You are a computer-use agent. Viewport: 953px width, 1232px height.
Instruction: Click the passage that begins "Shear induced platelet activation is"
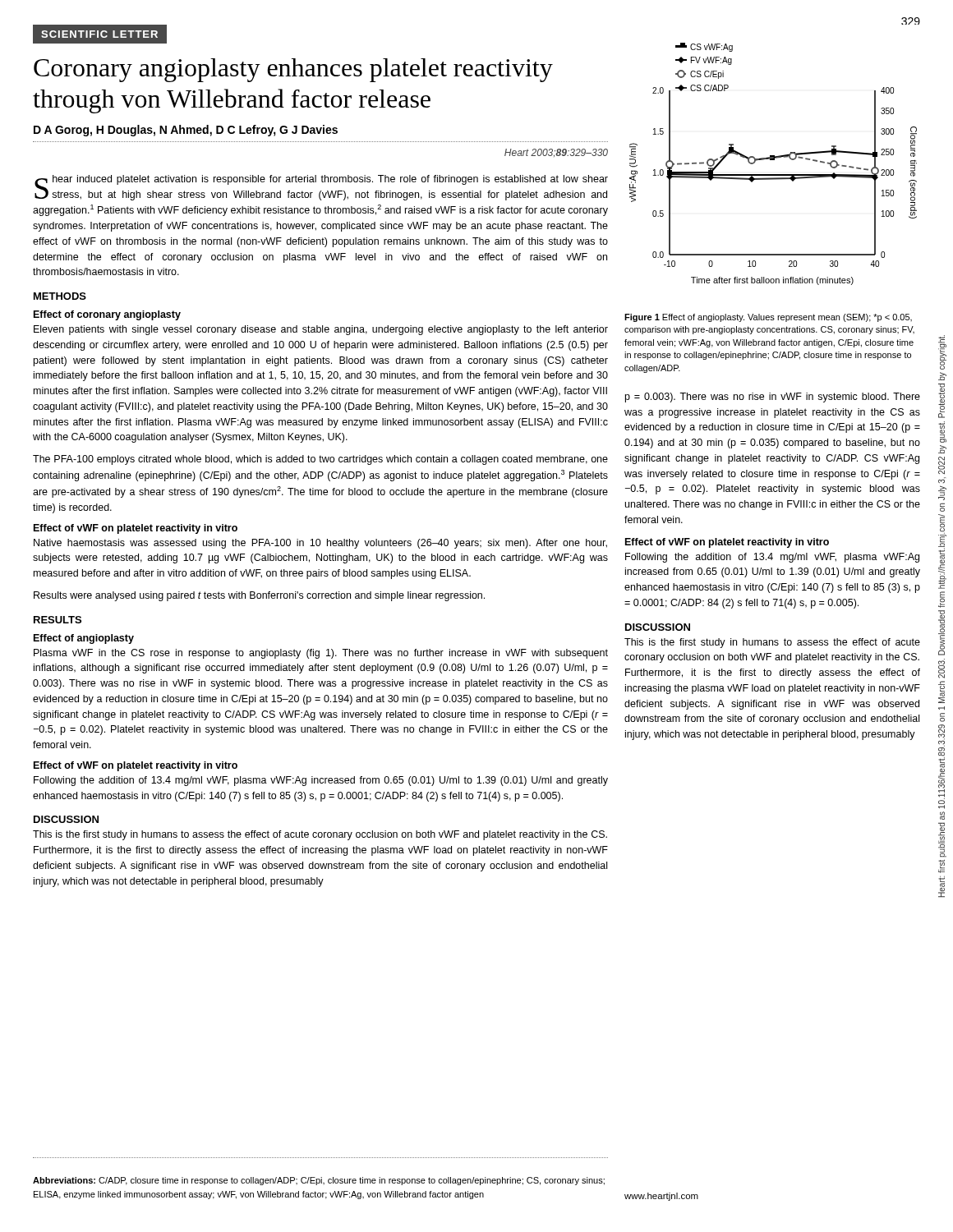[x=320, y=225]
